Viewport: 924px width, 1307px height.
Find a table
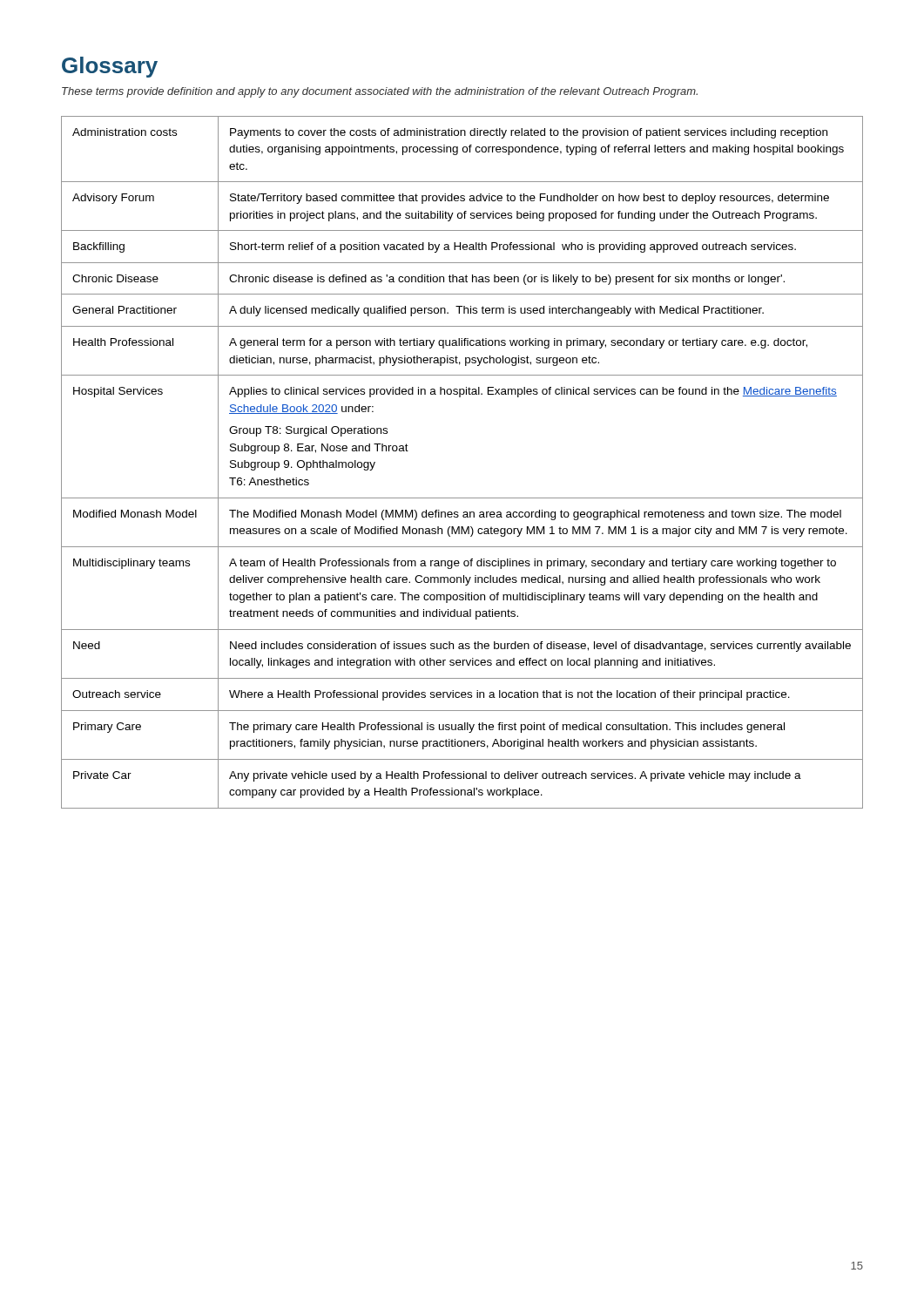point(462,462)
